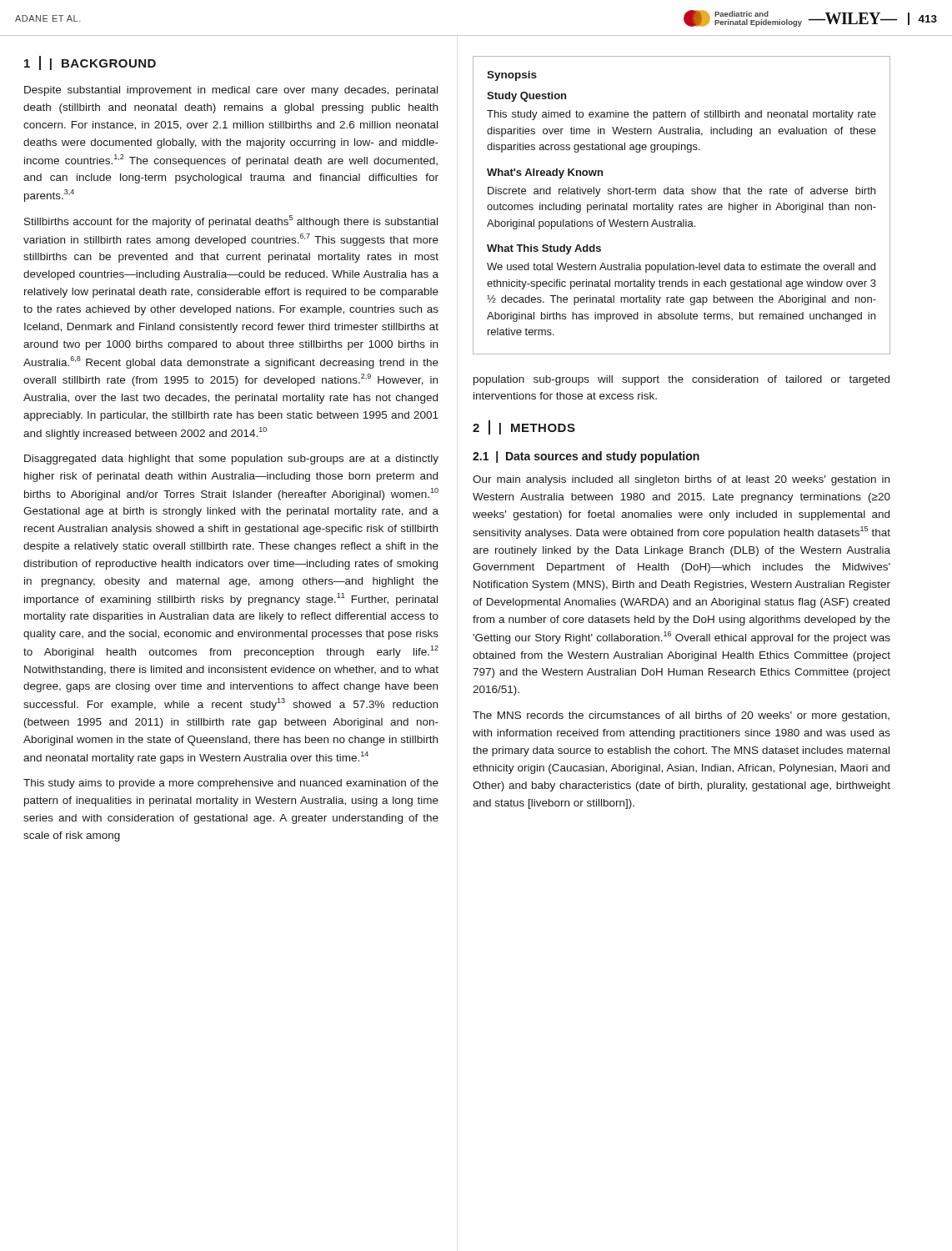952x1251 pixels.
Task: Click on the text block that reads "Synopsis Study Question This study"
Action: tap(681, 204)
